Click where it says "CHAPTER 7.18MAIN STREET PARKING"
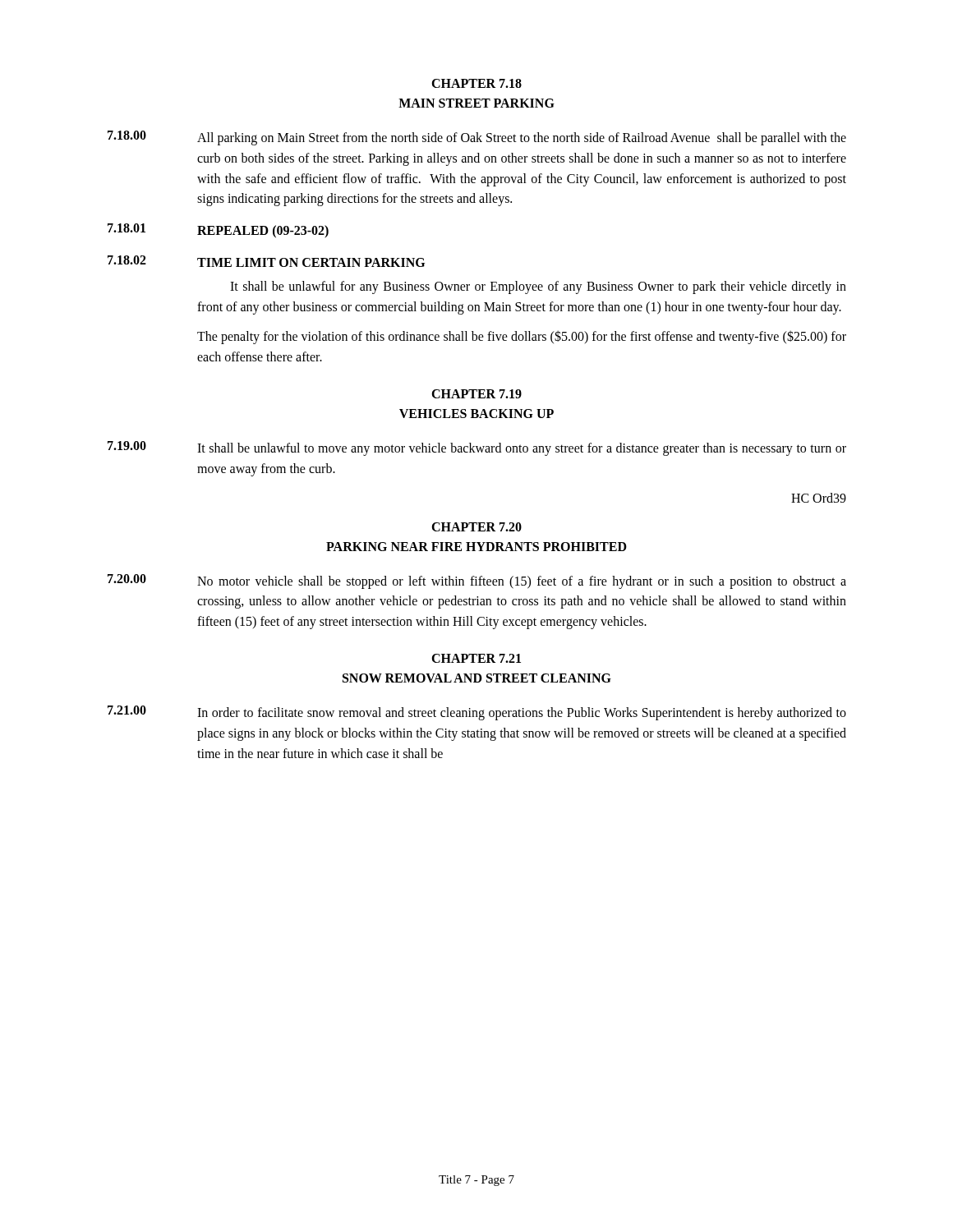Screen dimensions: 1232x953 pyautogui.click(x=476, y=93)
